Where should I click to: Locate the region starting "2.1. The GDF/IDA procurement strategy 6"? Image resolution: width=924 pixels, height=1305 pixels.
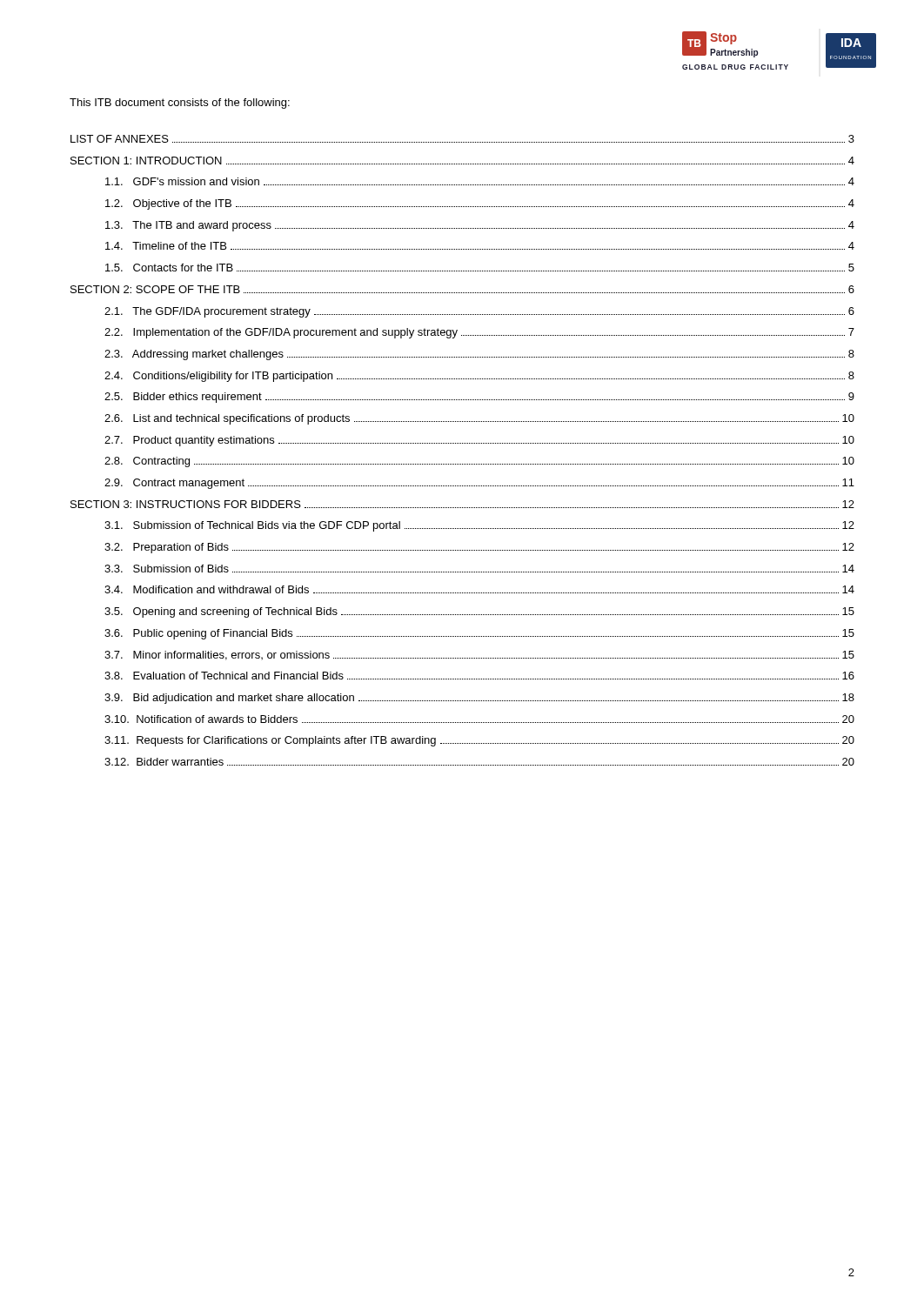pos(479,311)
